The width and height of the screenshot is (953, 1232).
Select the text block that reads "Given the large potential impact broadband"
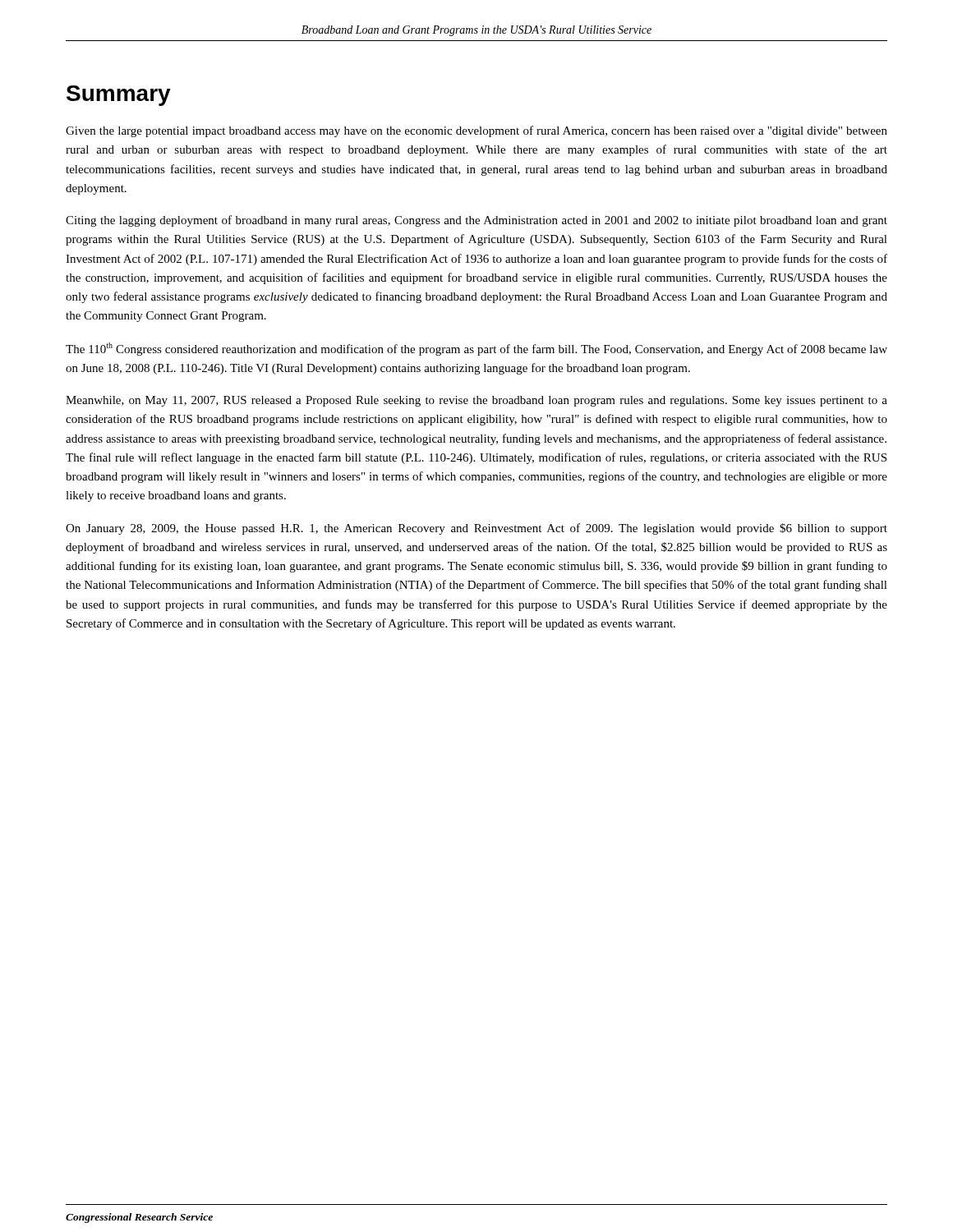coord(476,159)
